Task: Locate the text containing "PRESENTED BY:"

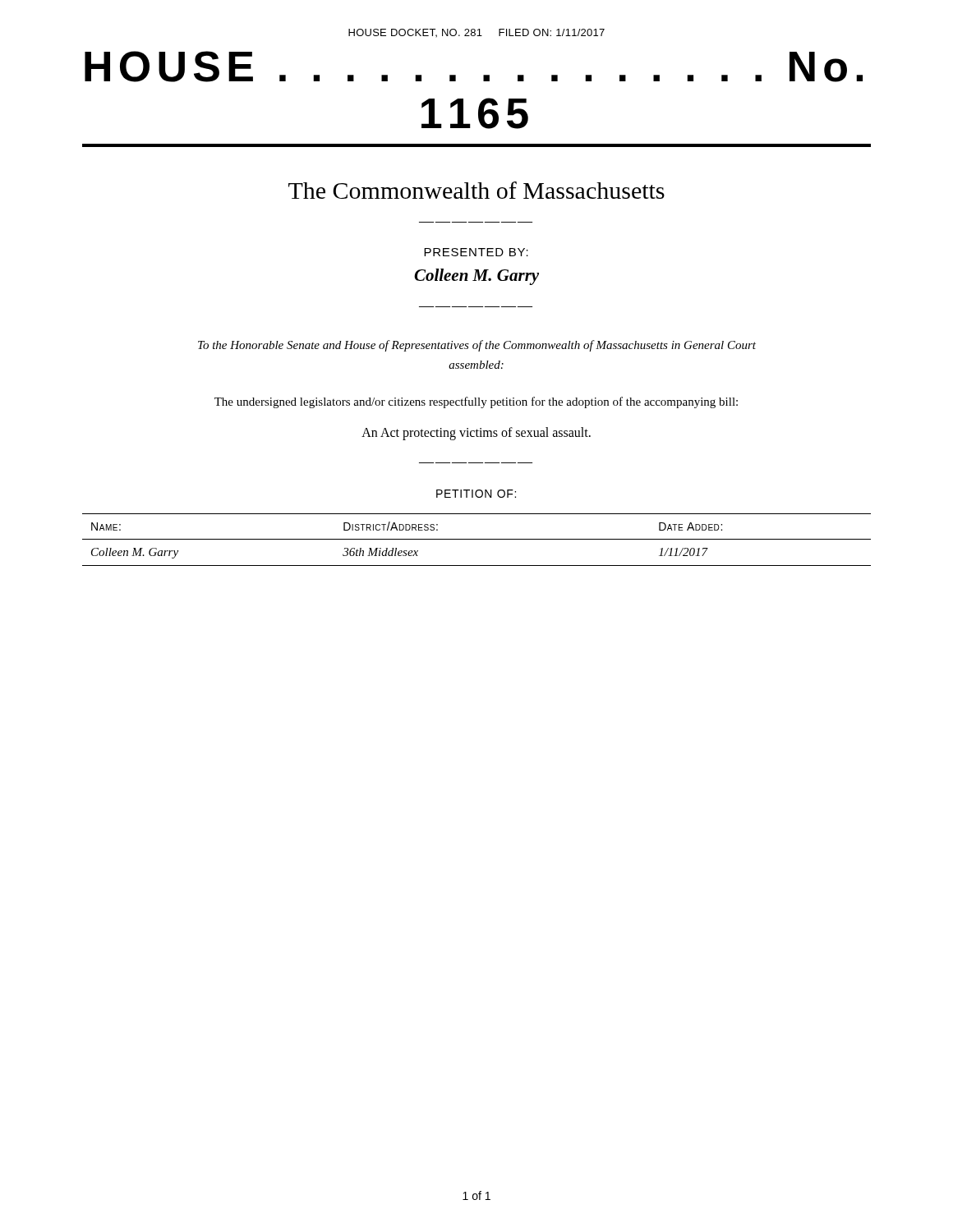Action: [x=476, y=252]
